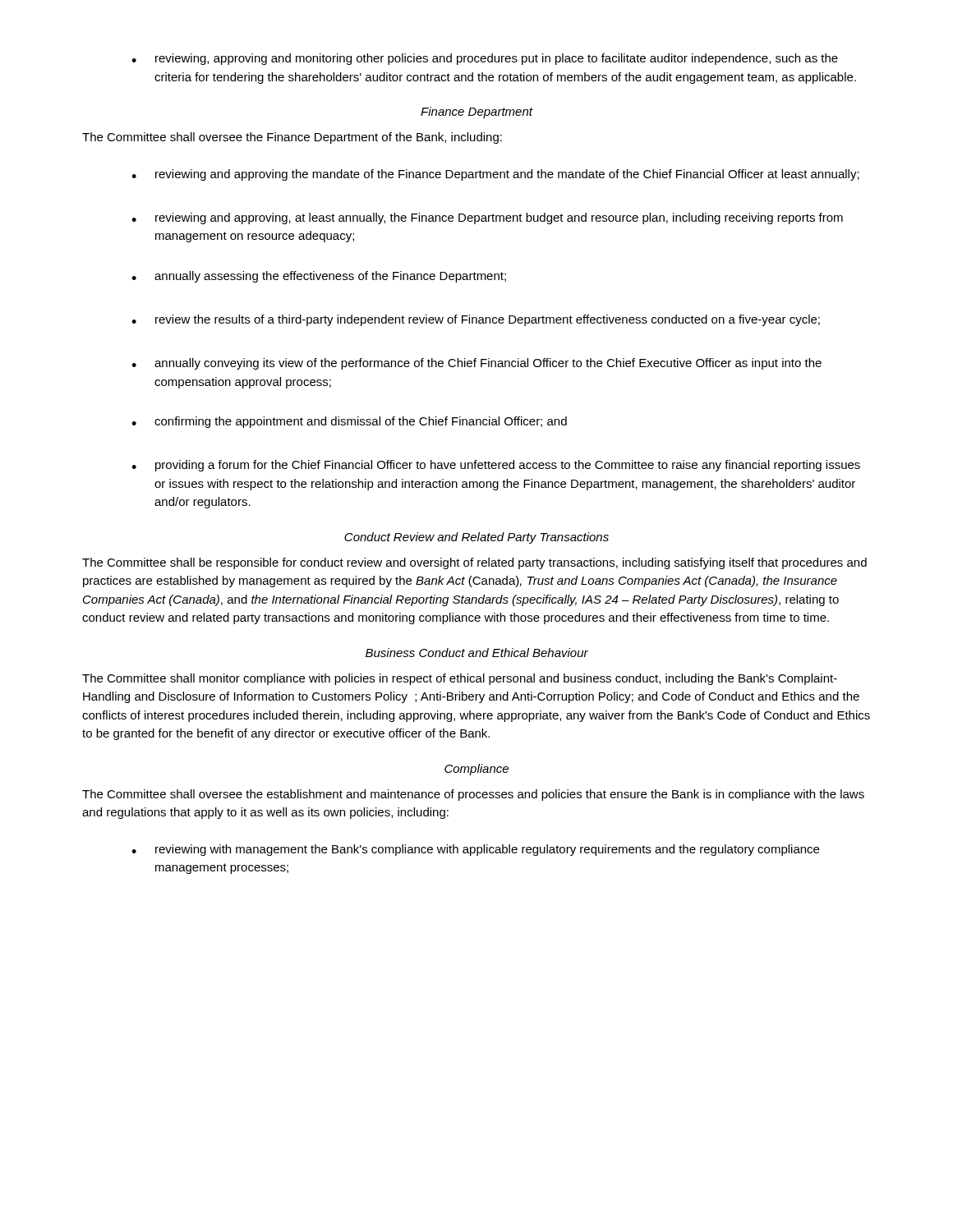Locate the passage starting "• annually conveying its view of the"
This screenshot has width=953, height=1232.
click(501, 373)
